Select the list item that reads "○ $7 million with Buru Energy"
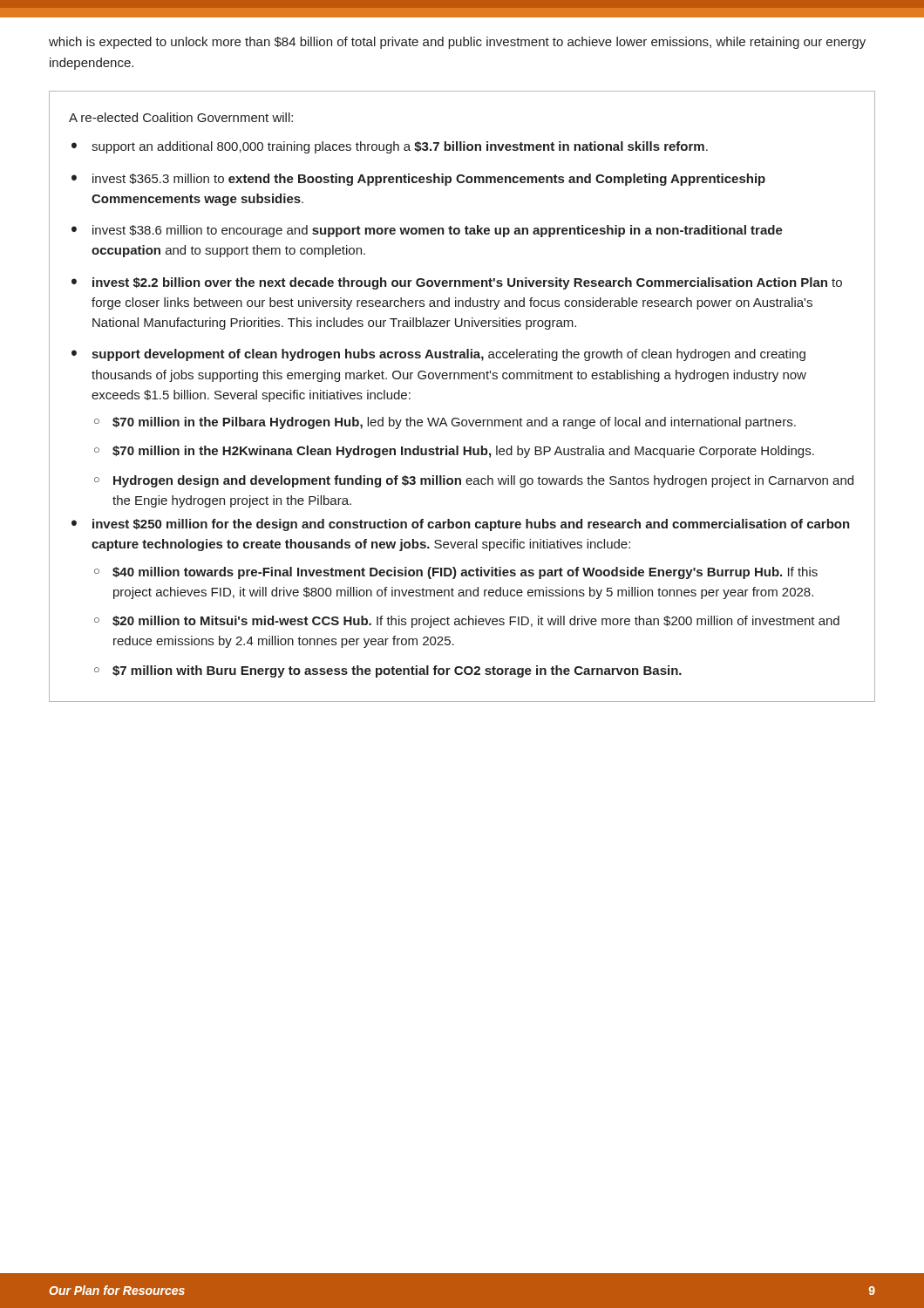This screenshot has height=1308, width=924. tap(388, 669)
